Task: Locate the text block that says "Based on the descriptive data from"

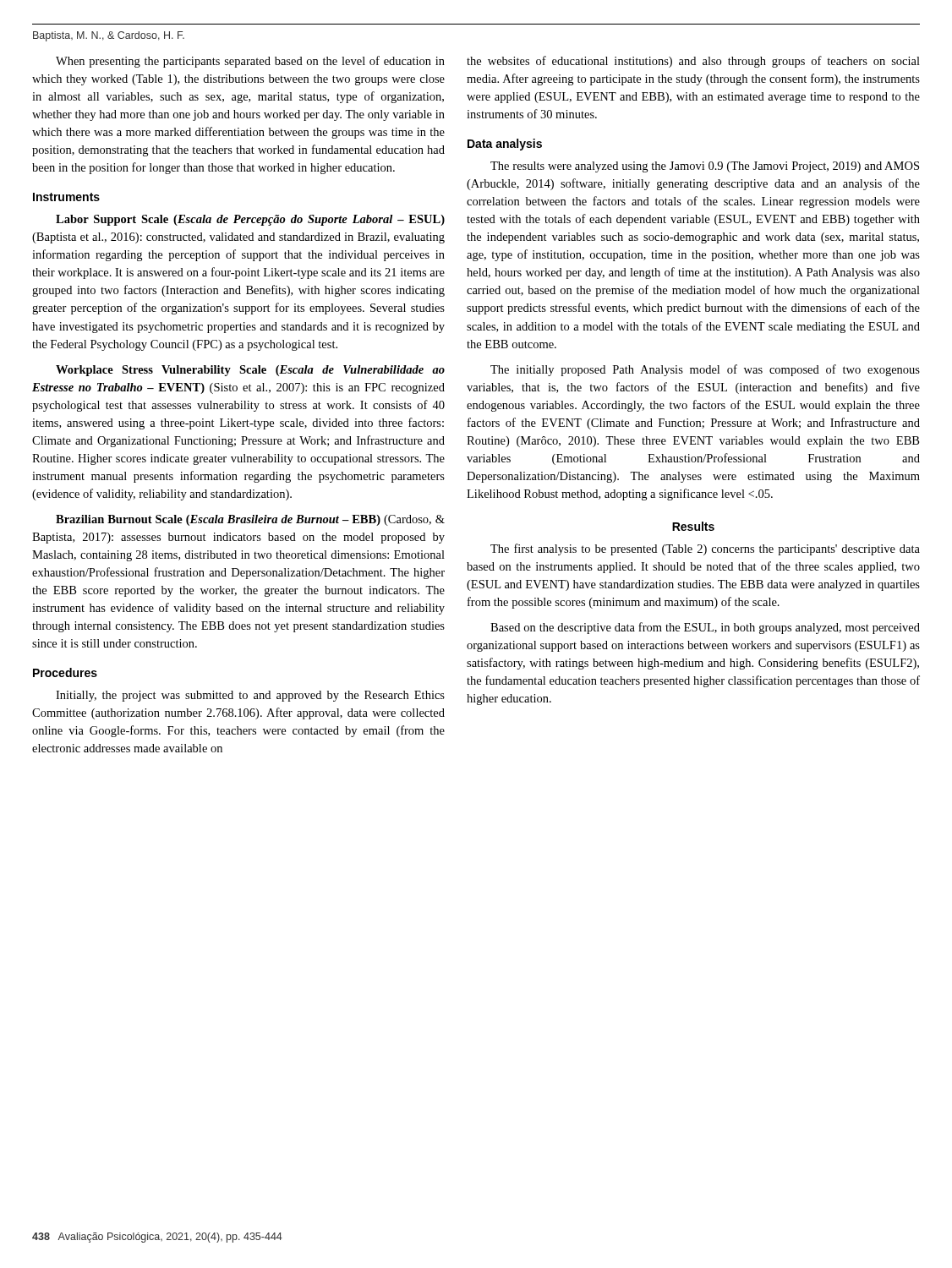Action: [x=693, y=663]
